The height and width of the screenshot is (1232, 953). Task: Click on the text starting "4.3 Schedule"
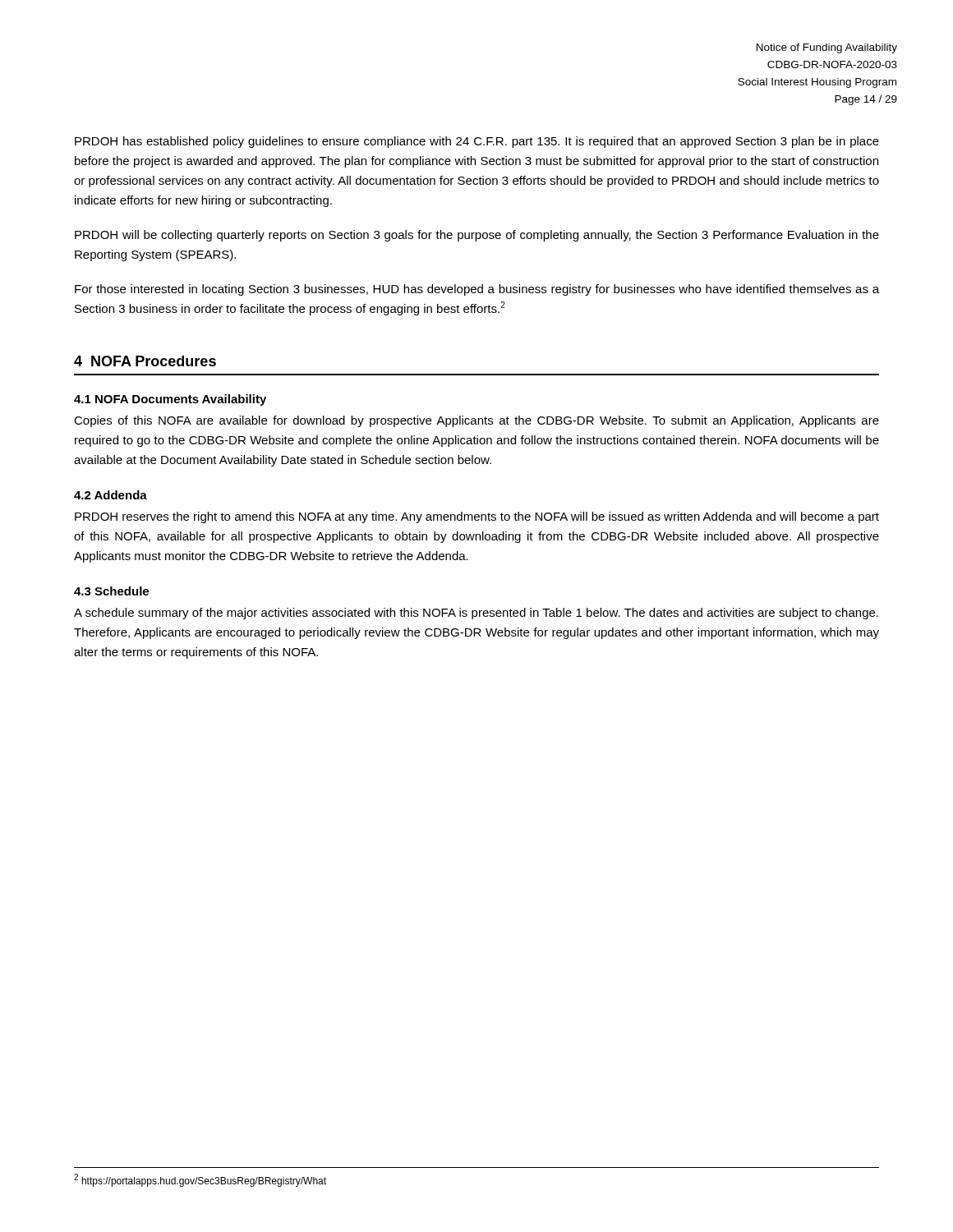coord(112,591)
